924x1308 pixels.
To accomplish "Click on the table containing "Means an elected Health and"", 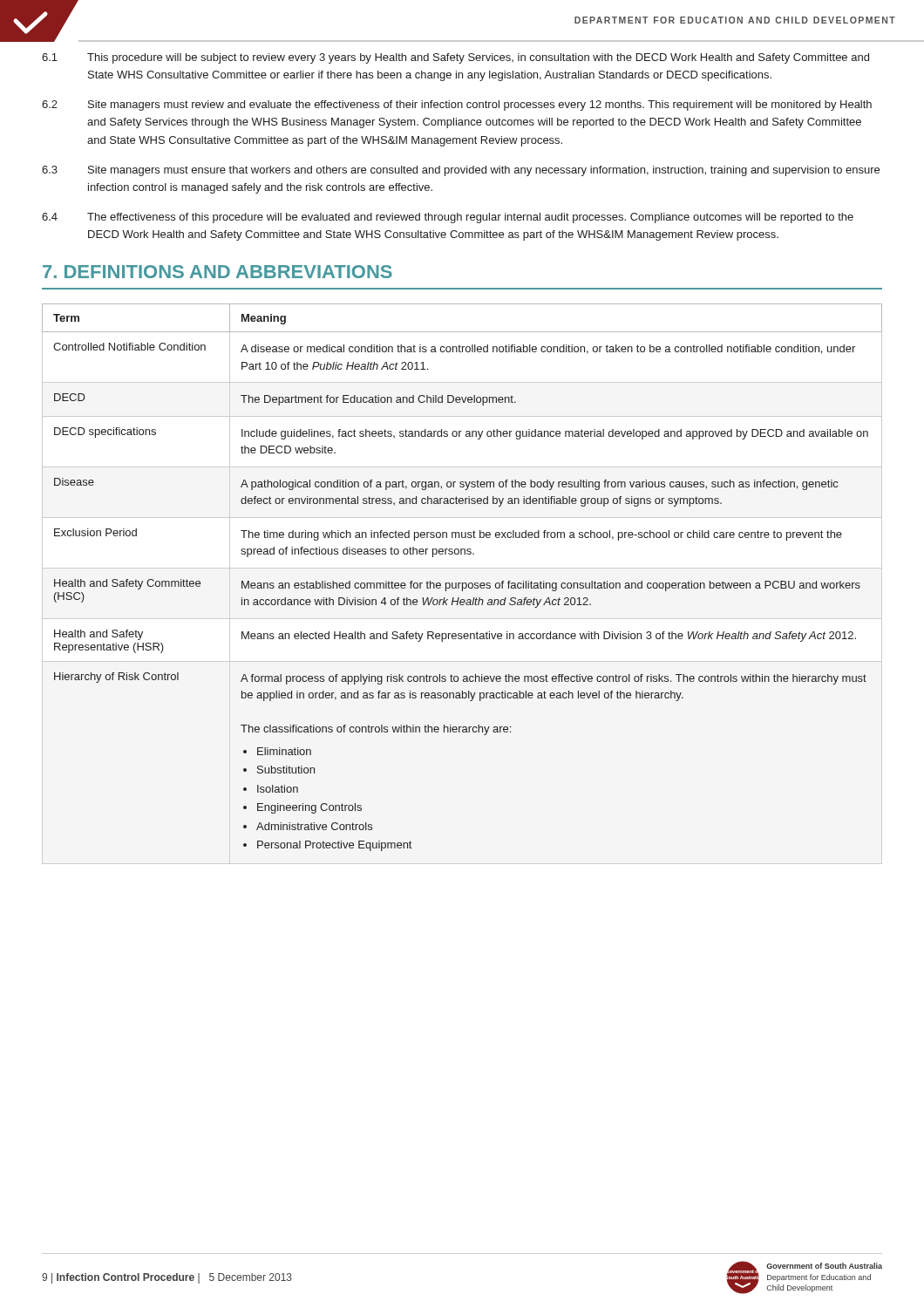I will tap(462, 584).
